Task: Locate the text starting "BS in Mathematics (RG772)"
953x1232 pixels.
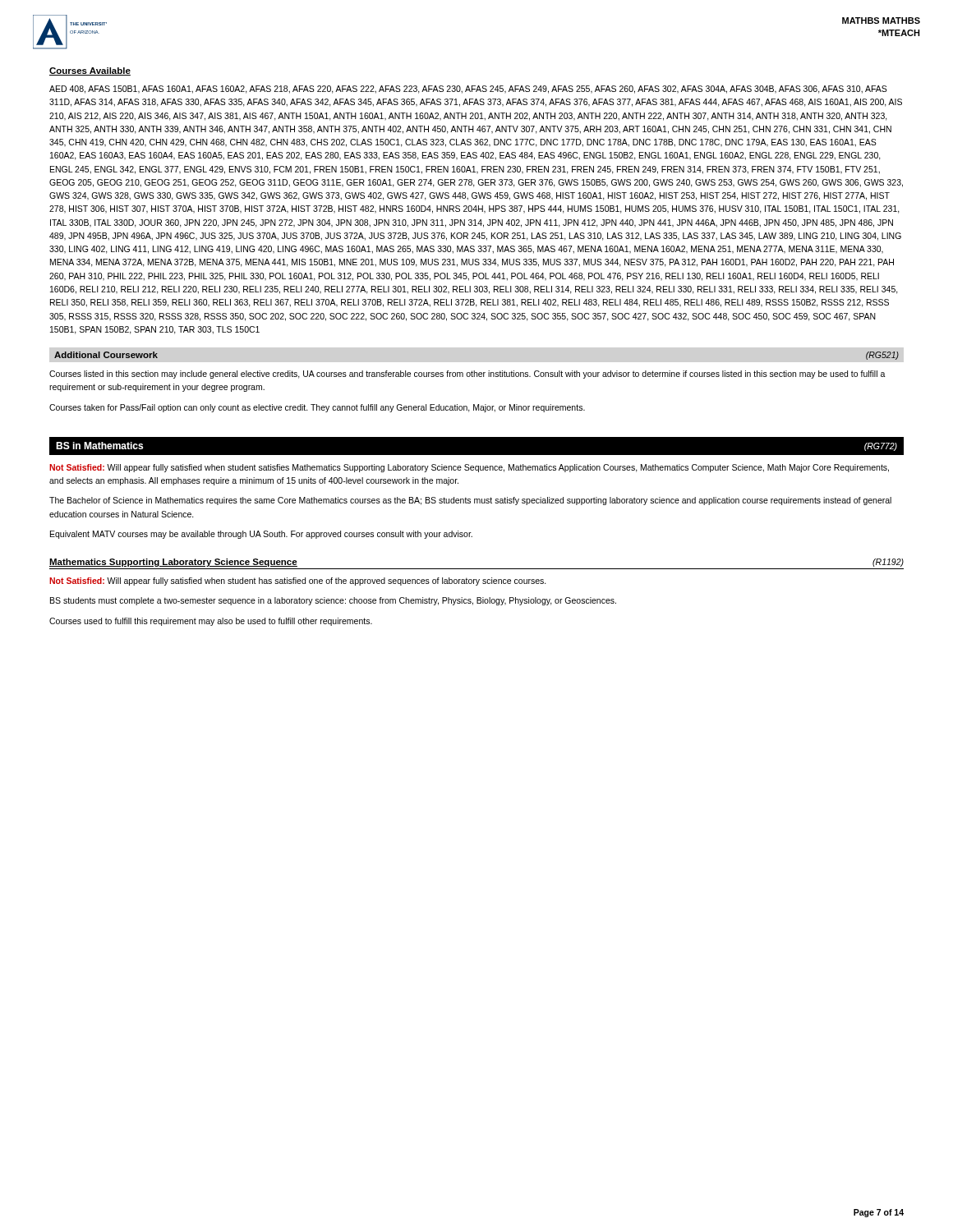Action: click(476, 446)
